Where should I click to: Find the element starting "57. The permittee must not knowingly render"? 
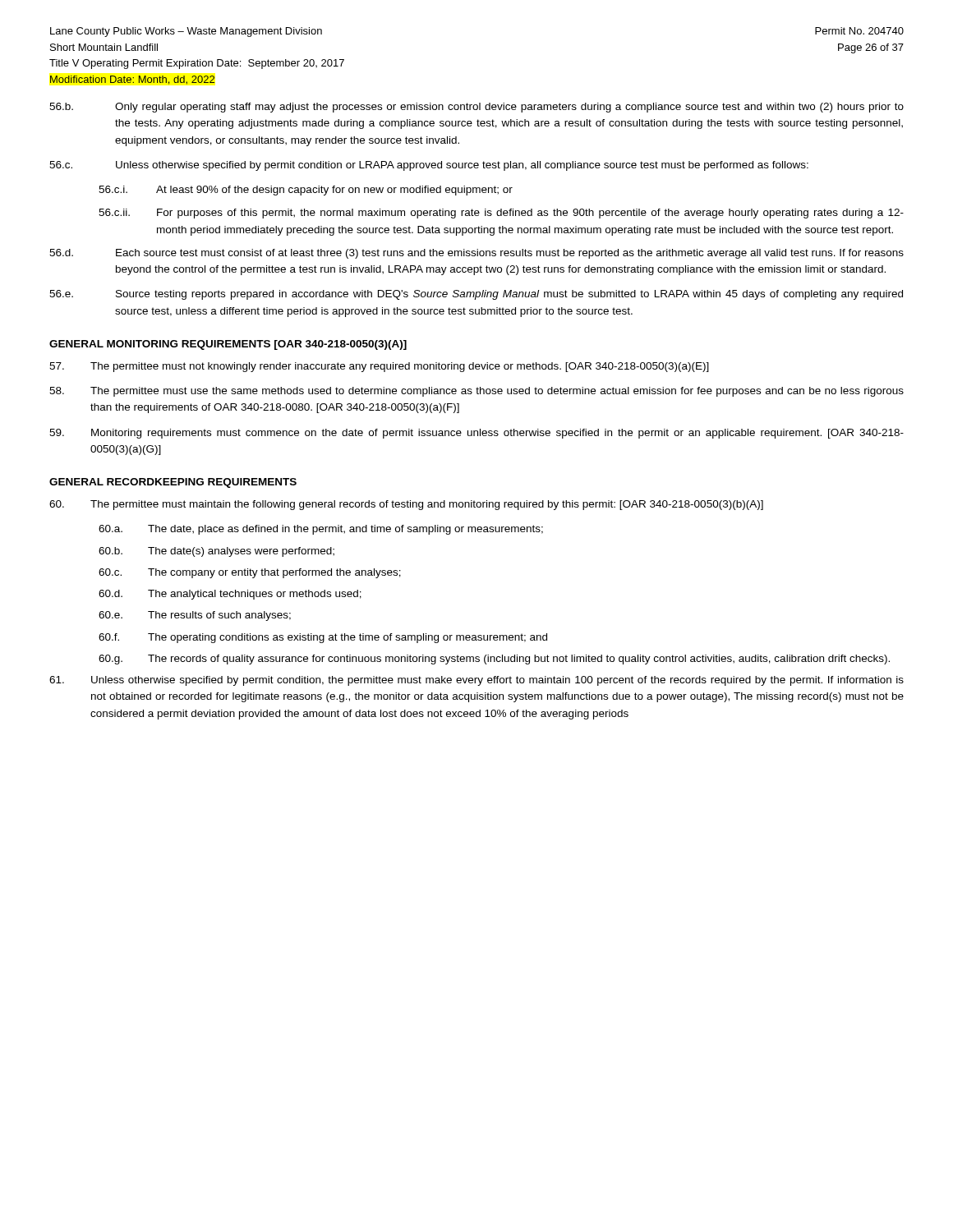(476, 366)
